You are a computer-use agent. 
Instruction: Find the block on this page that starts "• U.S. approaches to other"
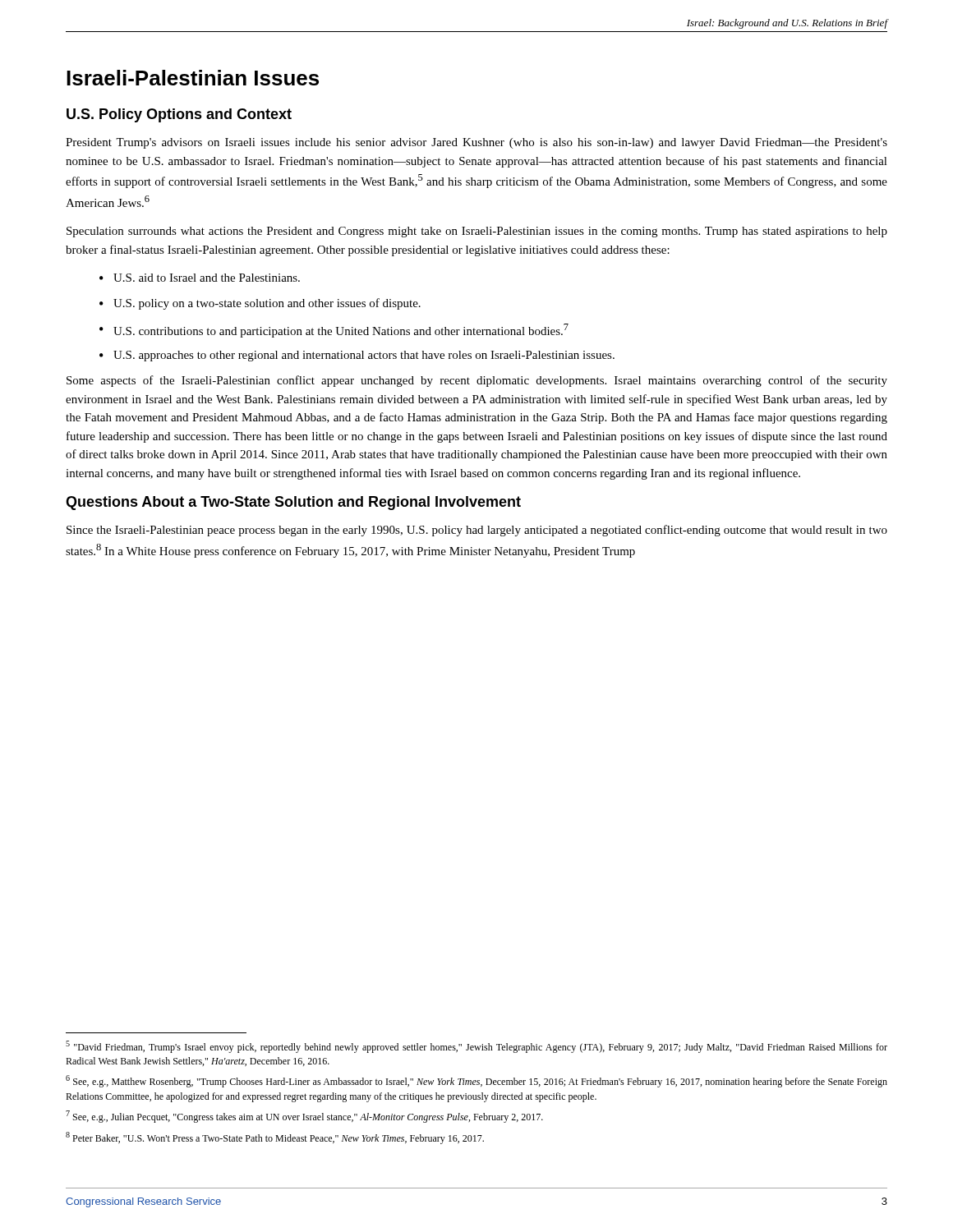tap(493, 356)
